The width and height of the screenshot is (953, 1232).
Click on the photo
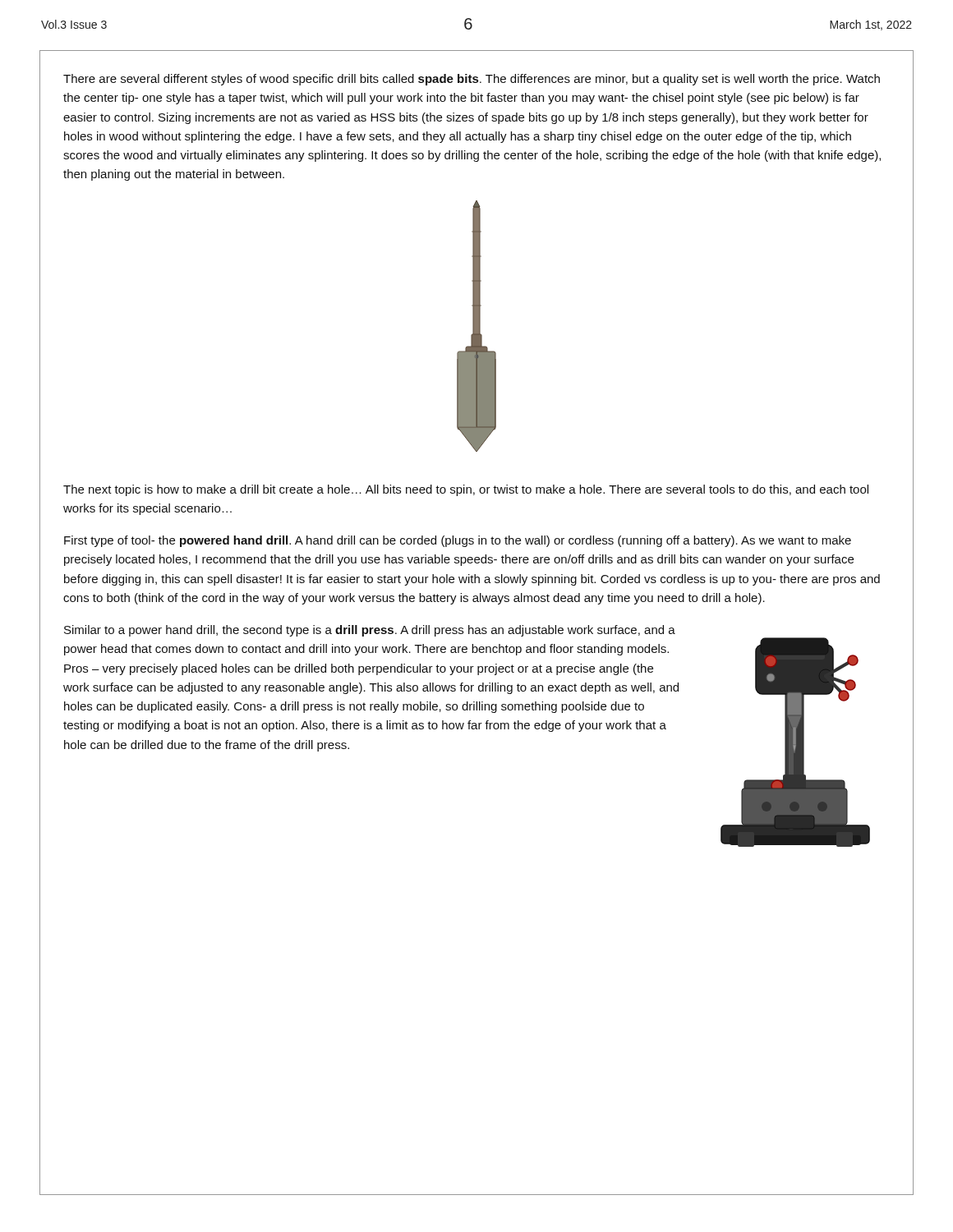[x=795, y=739]
